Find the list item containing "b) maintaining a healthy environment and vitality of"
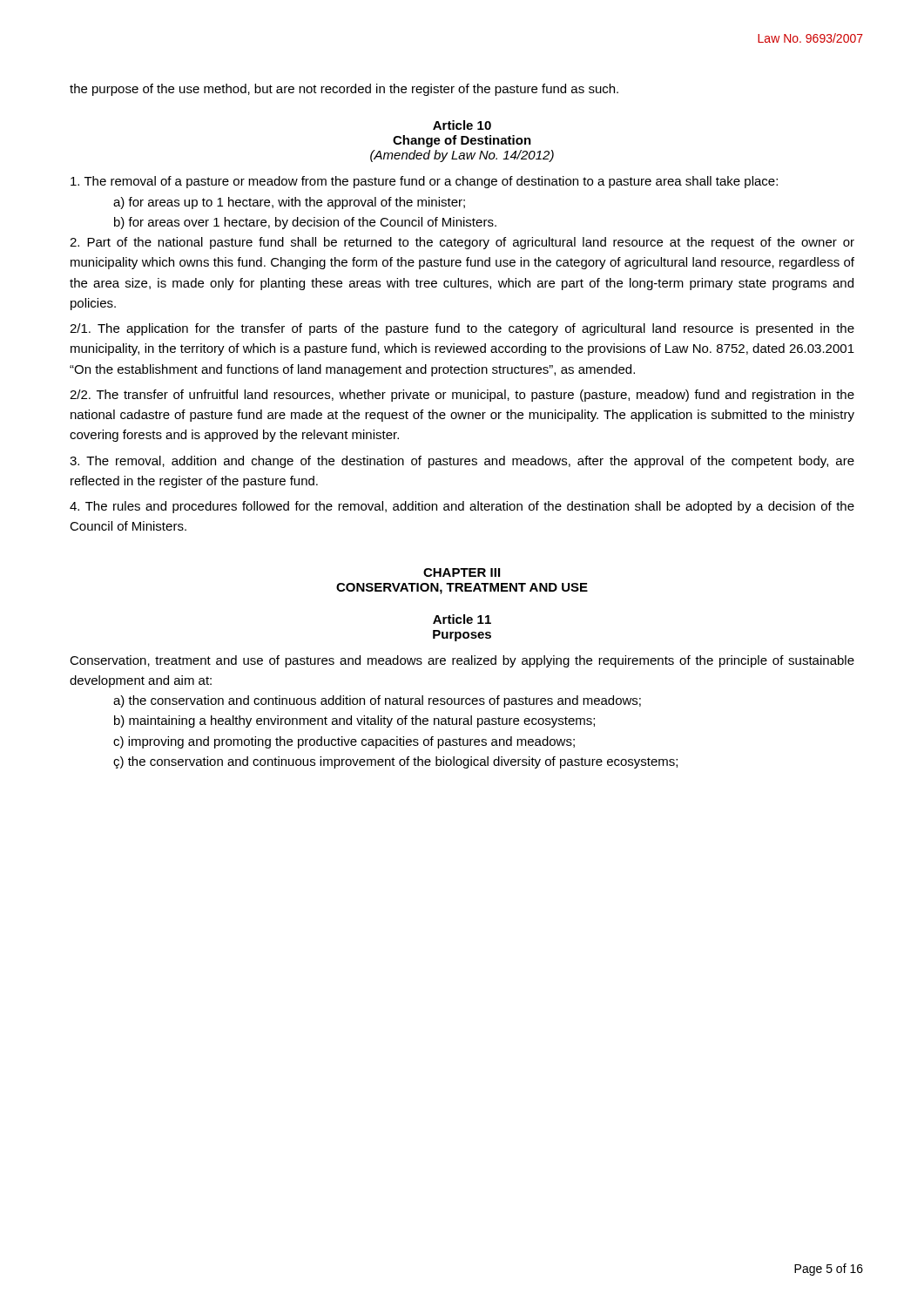This screenshot has width=924, height=1307. [x=355, y=720]
